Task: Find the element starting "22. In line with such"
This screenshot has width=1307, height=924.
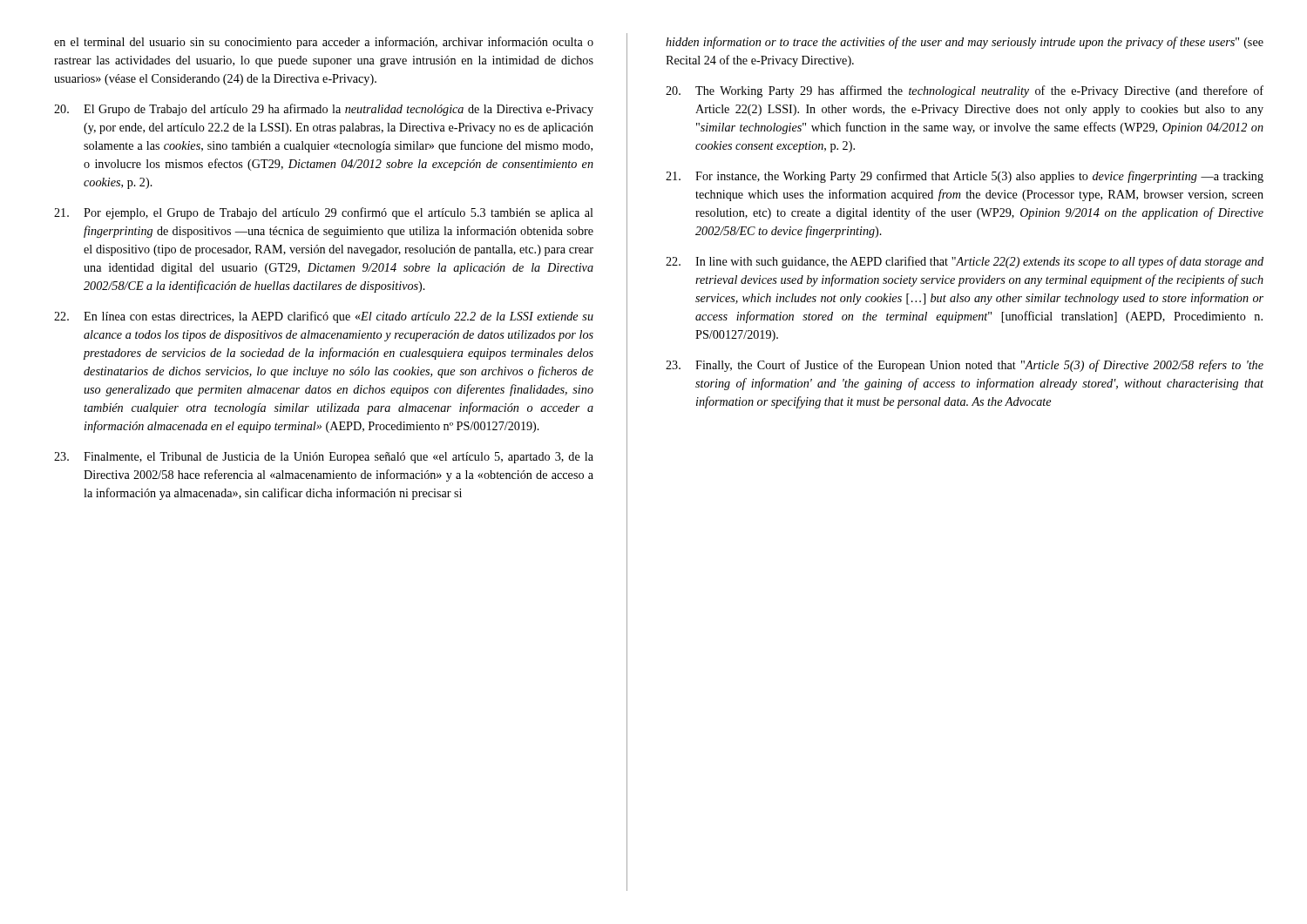Action: click(x=965, y=298)
